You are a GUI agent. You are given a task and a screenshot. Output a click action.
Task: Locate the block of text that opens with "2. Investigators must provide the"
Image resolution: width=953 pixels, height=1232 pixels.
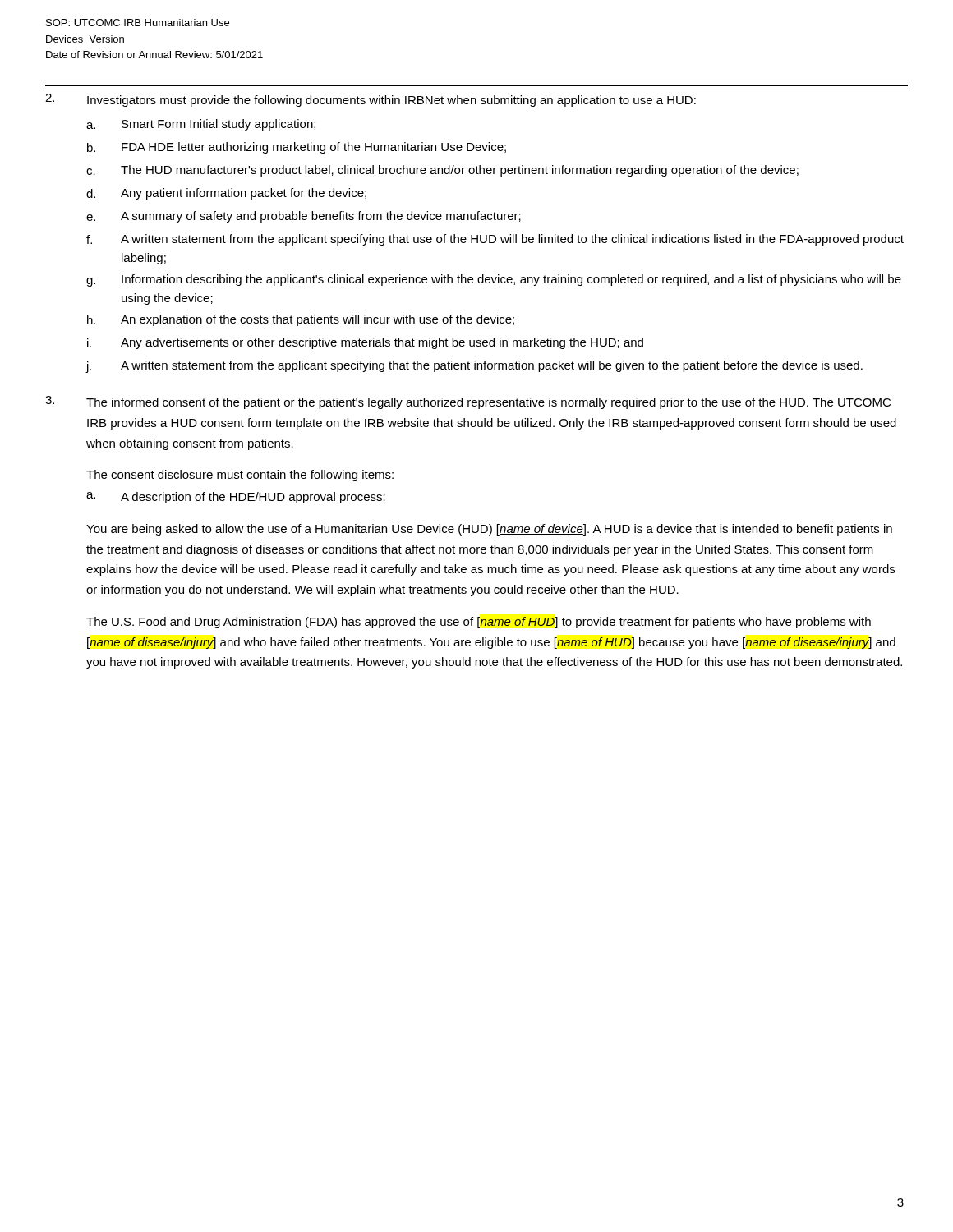pyautogui.click(x=476, y=235)
